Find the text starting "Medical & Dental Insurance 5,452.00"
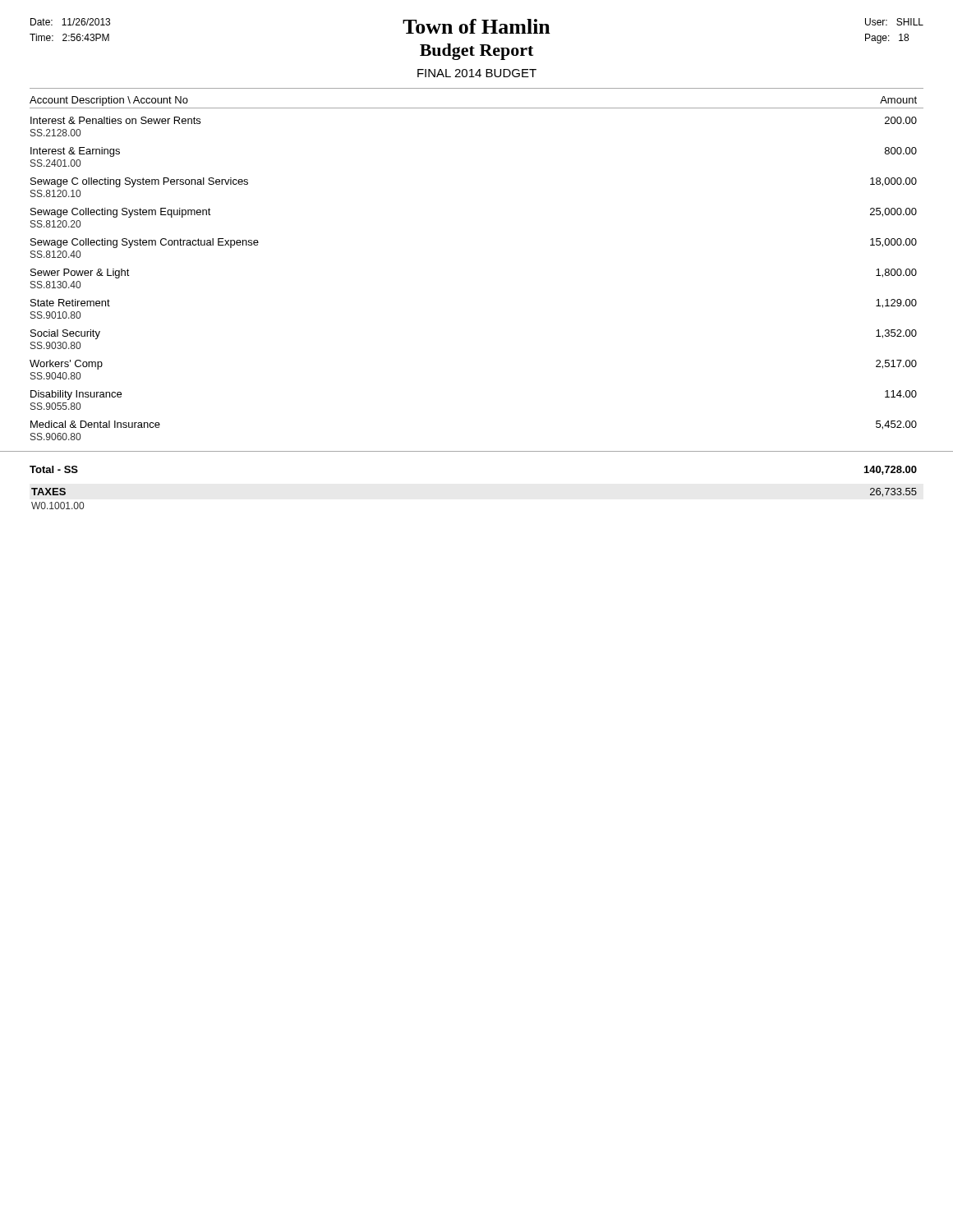The width and height of the screenshot is (953, 1232). coord(97,425)
